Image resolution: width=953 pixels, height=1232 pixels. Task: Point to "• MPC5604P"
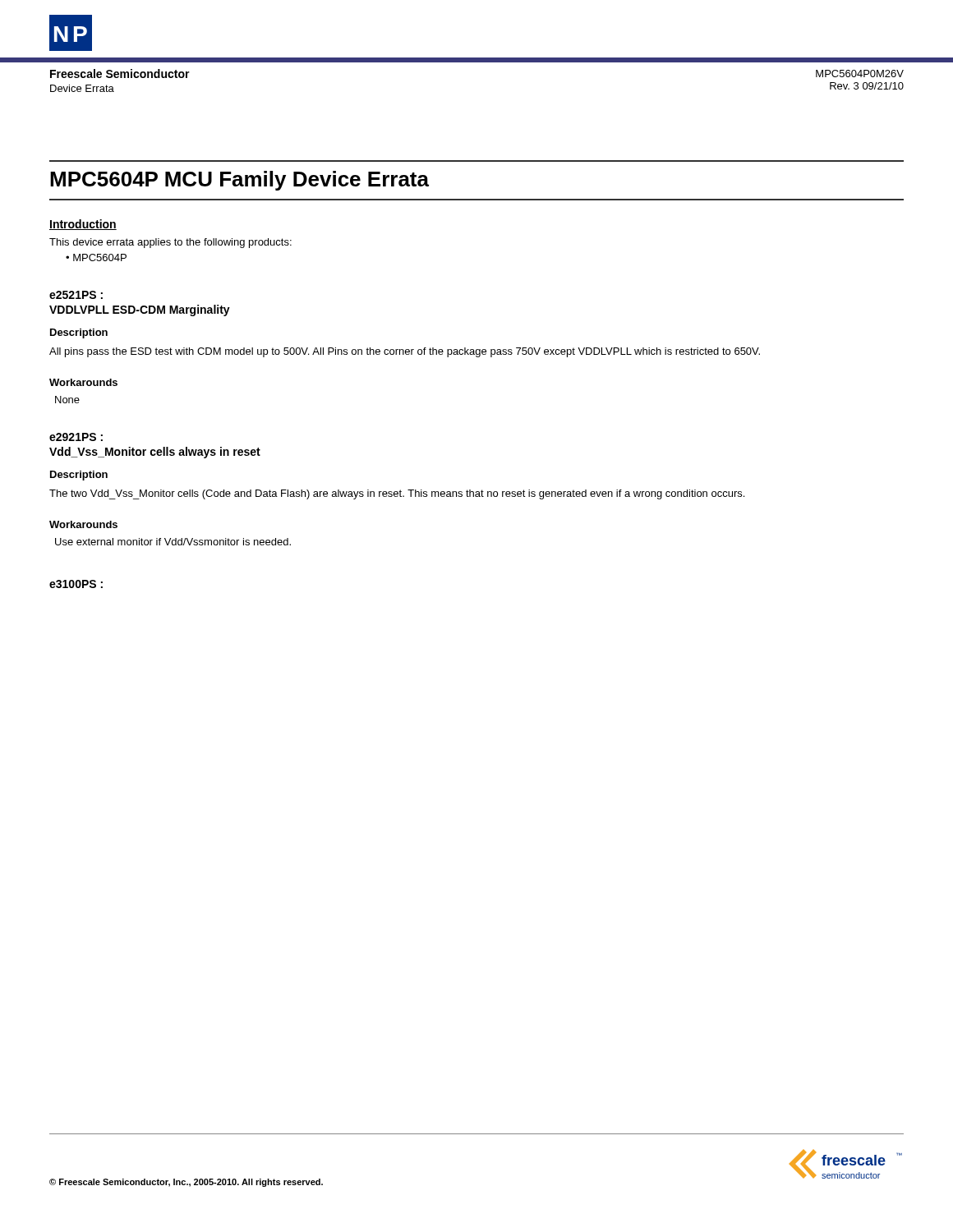[x=96, y=257]
